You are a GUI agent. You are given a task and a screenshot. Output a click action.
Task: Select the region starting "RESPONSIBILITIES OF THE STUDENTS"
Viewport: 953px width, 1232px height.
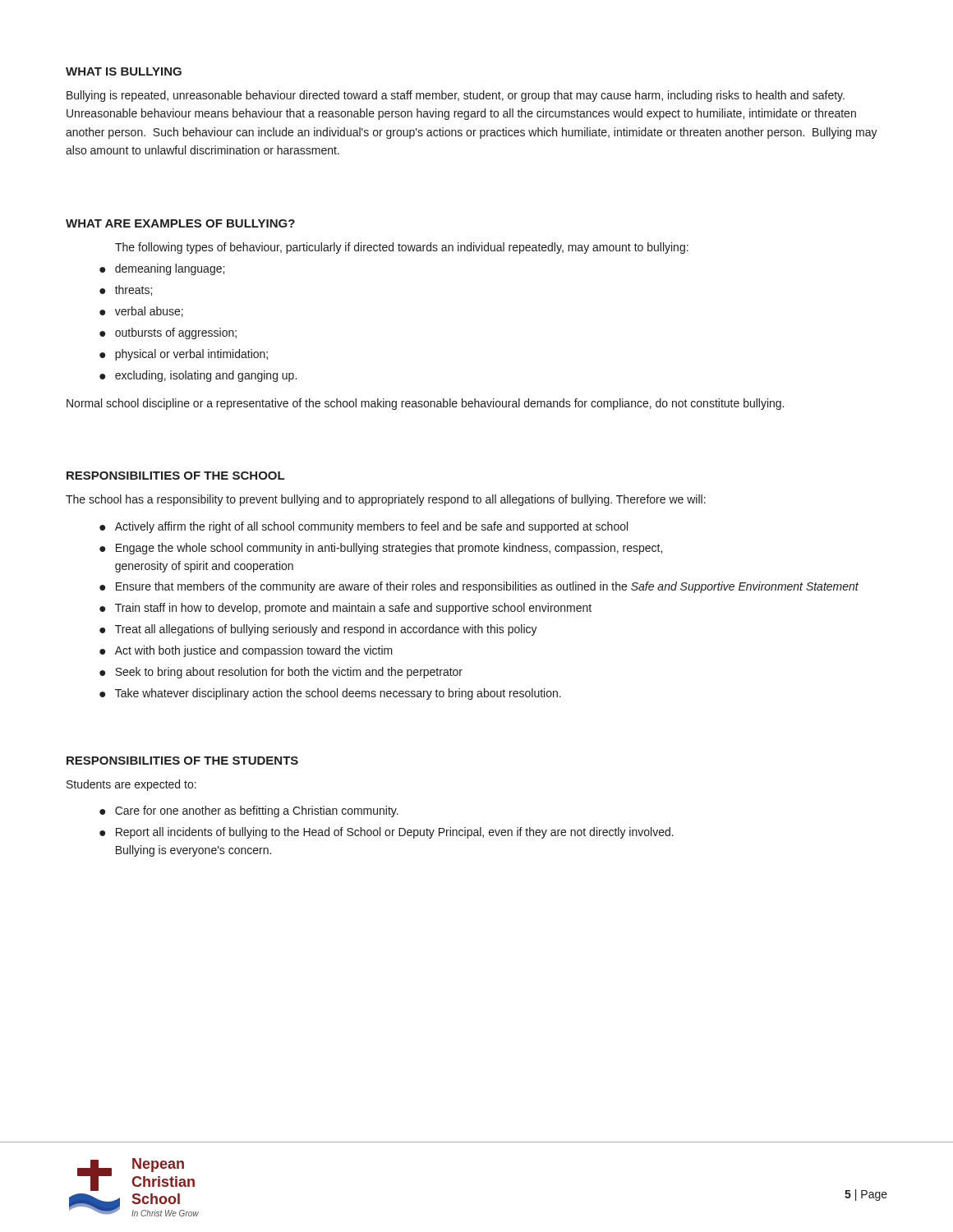[182, 760]
